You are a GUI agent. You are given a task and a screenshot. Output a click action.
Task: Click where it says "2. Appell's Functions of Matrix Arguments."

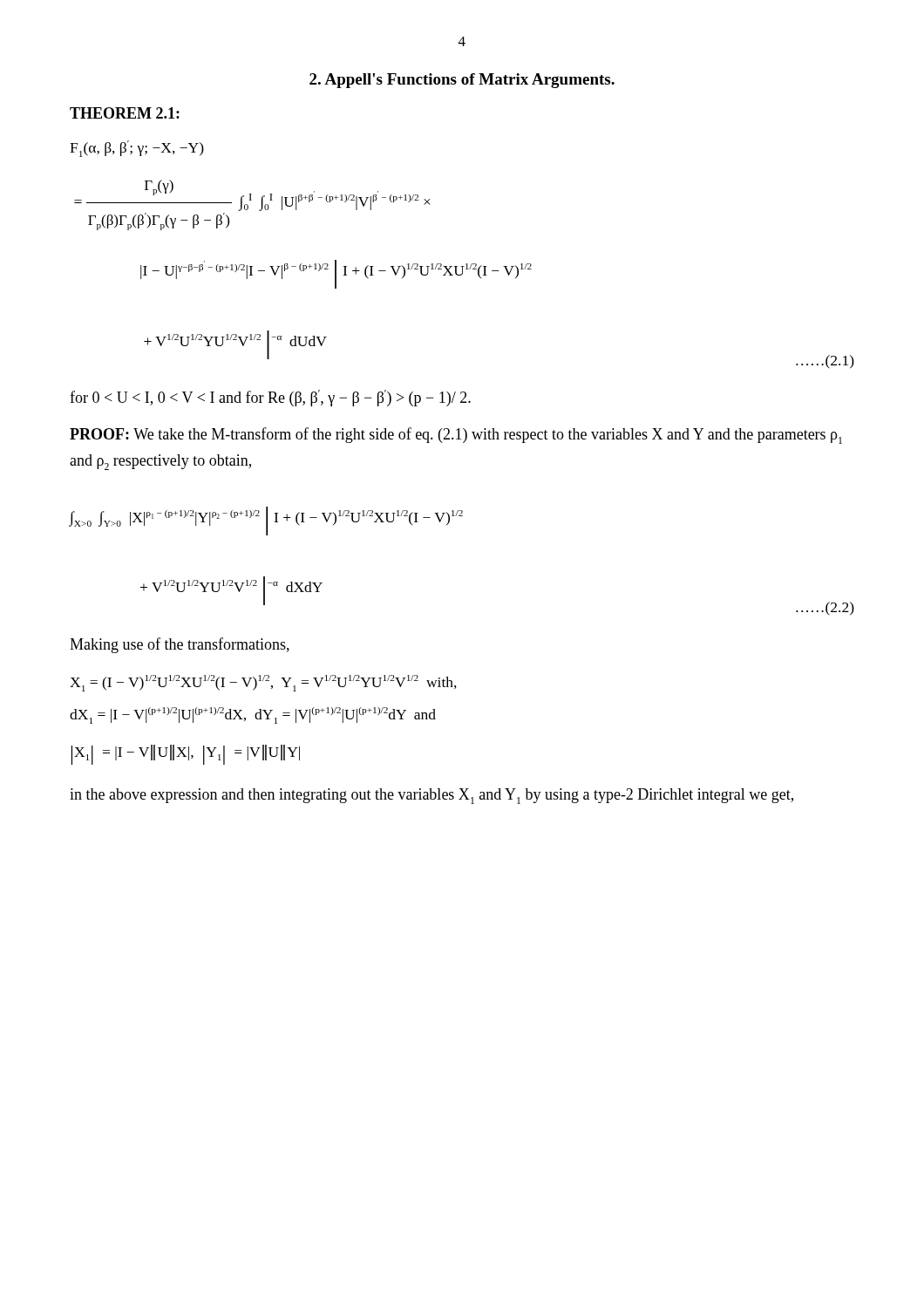(x=462, y=79)
